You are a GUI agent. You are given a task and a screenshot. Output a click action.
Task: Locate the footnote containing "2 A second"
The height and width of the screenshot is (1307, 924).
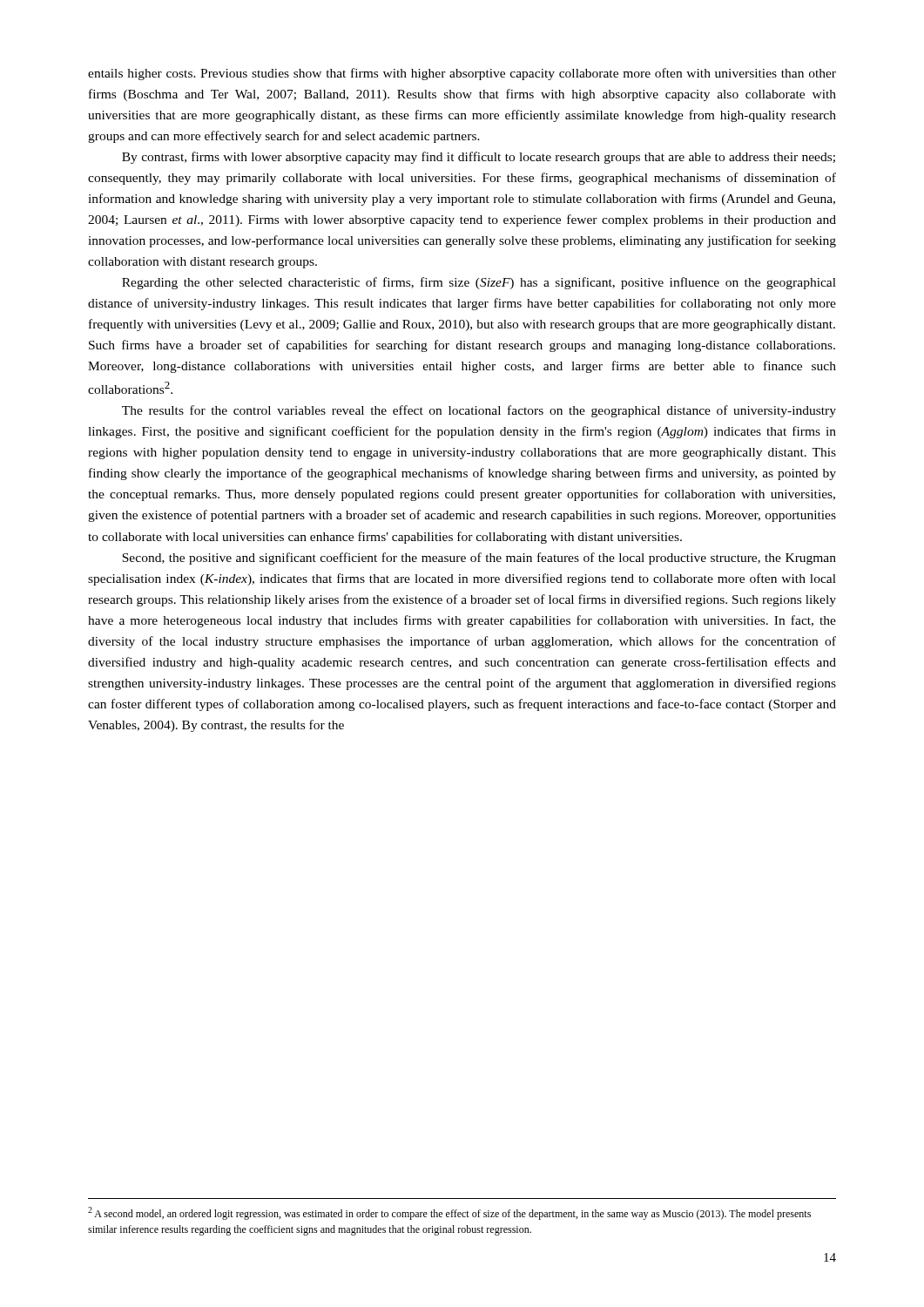coord(462,1221)
